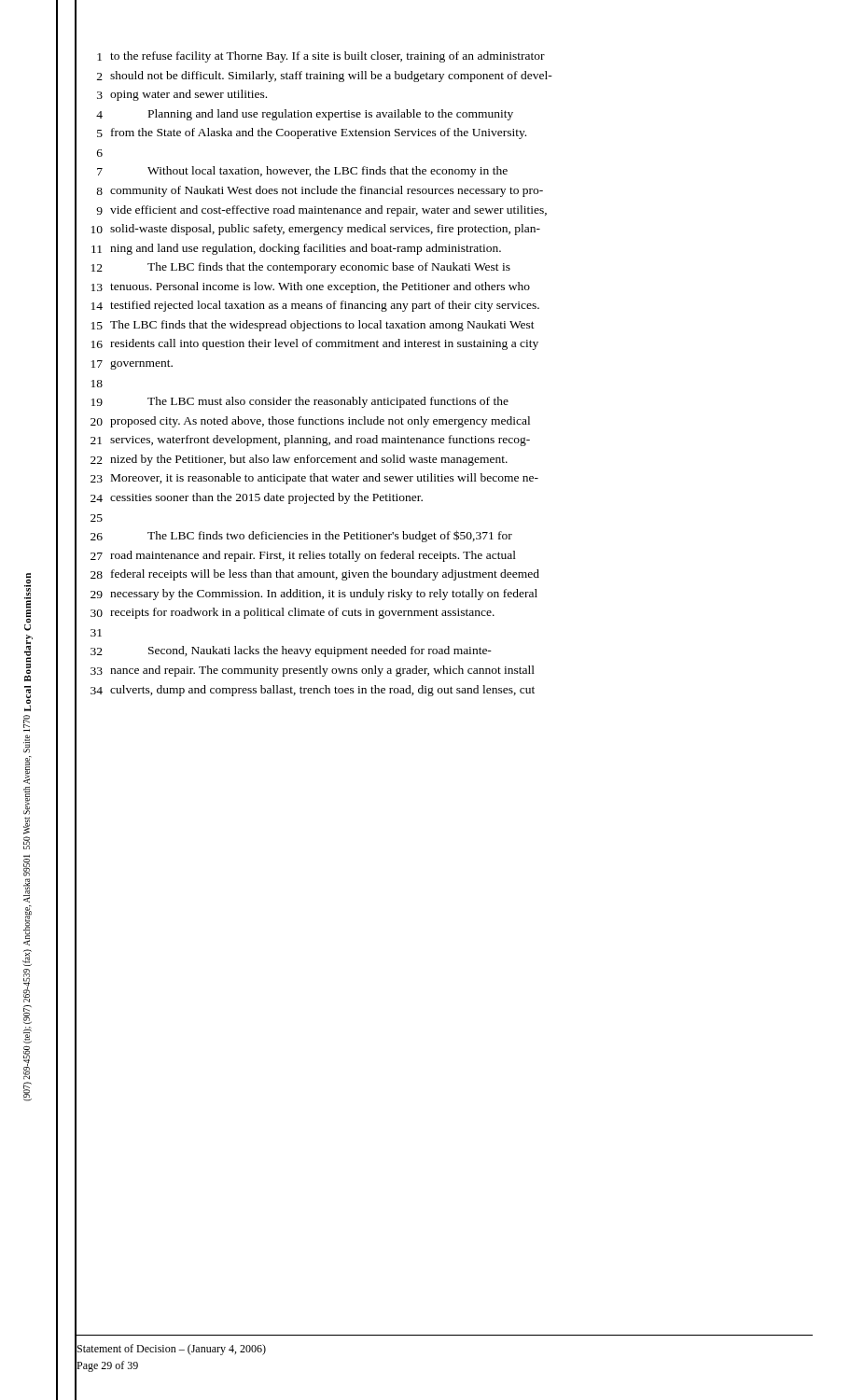Select the text block that reads "26 The LBC finds two deficiencies"
The height and width of the screenshot is (1400, 850).
445,584
